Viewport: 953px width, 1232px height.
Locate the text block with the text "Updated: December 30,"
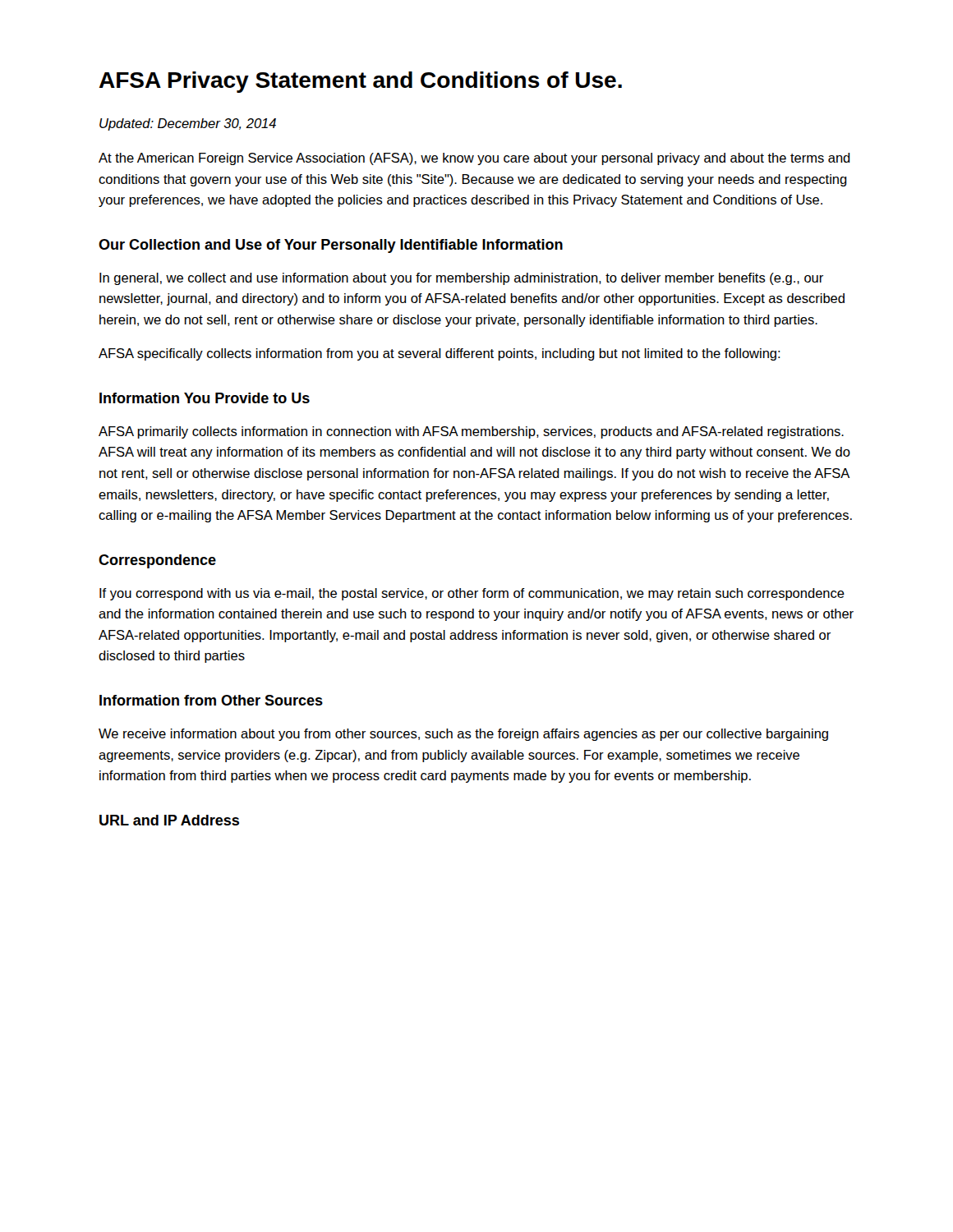[x=188, y=124]
